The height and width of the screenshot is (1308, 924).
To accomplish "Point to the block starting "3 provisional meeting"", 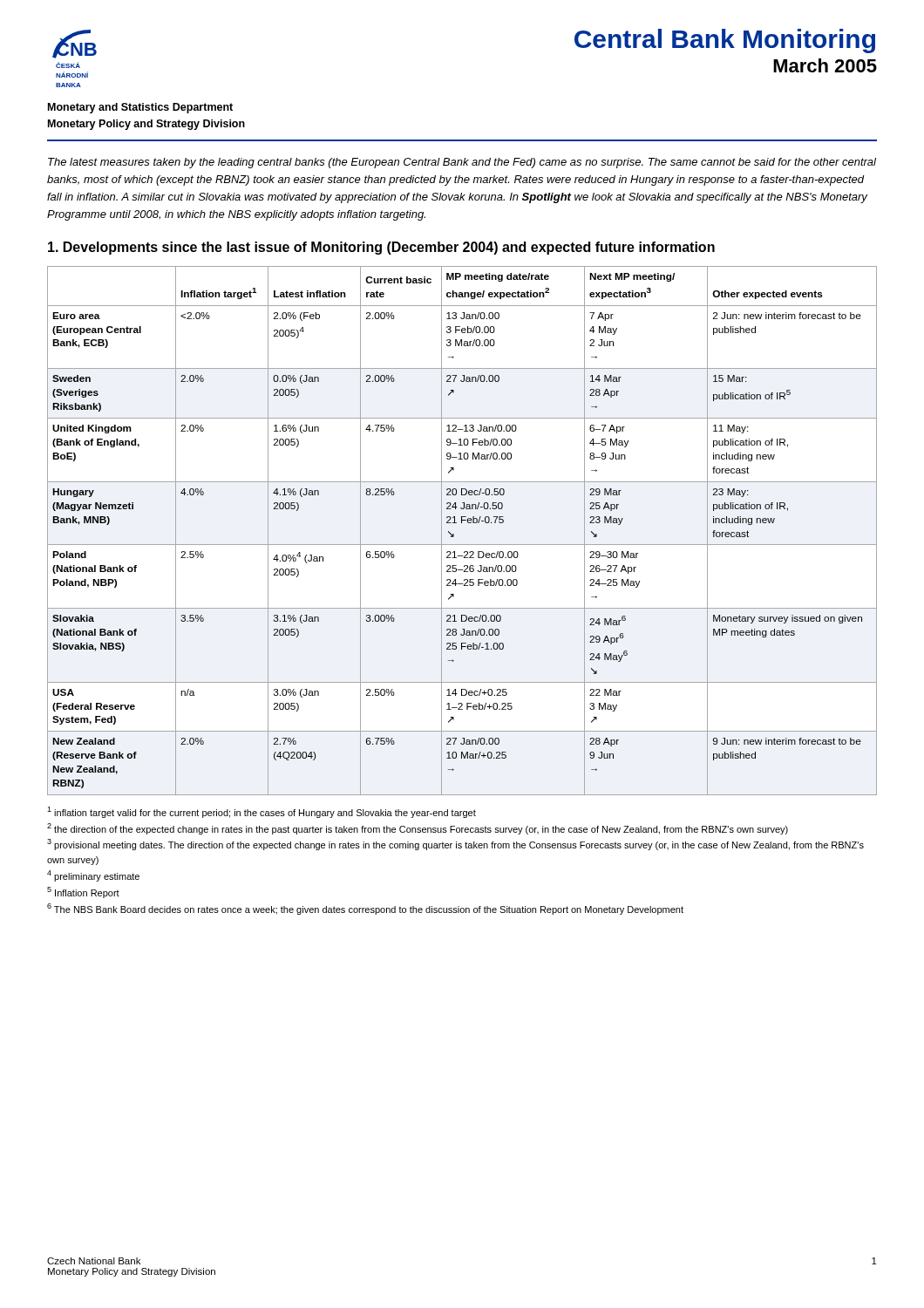I will [x=455, y=851].
